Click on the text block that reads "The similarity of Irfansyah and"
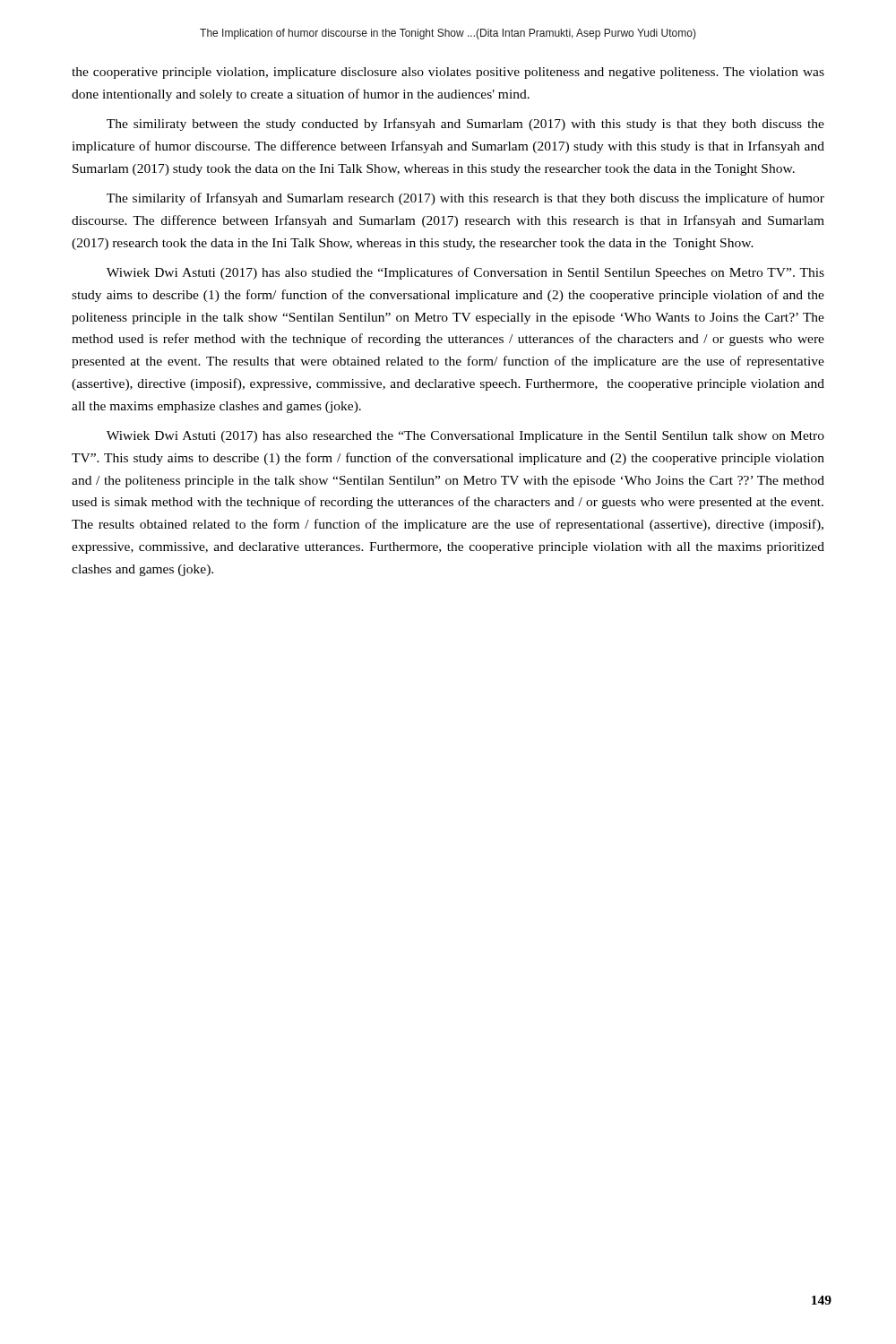Viewport: 896px width, 1344px height. (x=448, y=221)
